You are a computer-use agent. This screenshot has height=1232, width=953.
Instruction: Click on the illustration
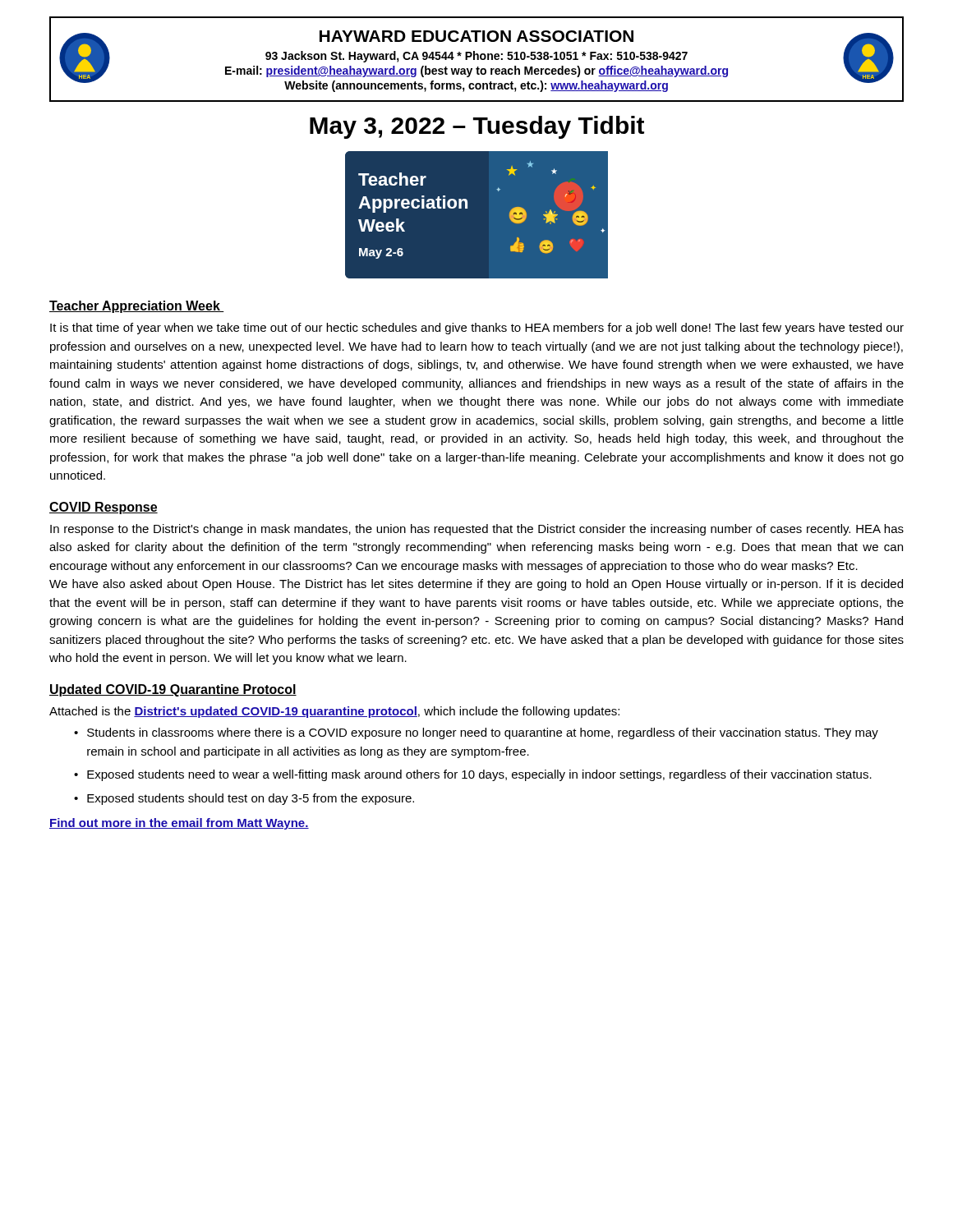476,216
